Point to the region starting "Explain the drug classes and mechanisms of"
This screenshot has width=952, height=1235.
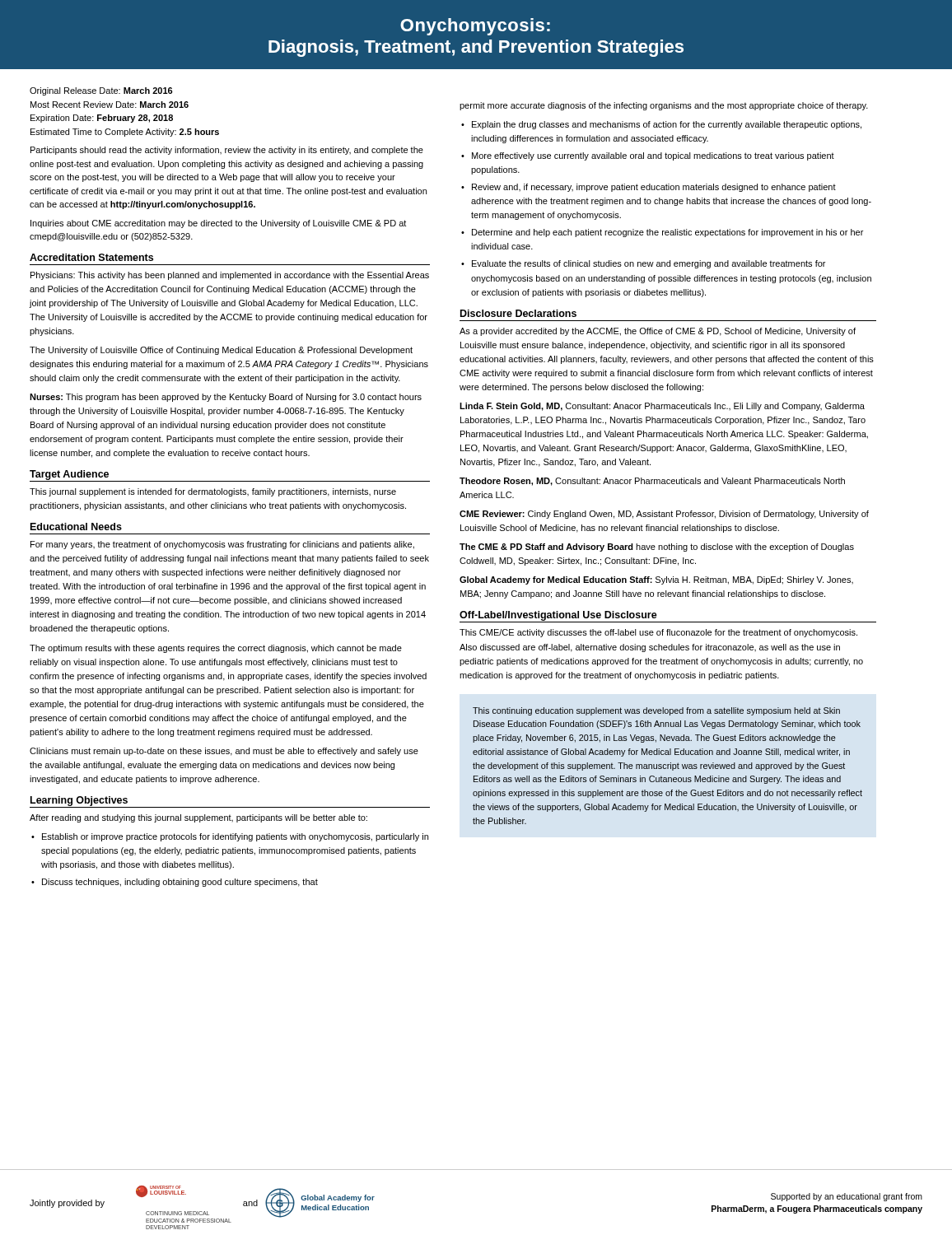click(x=667, y=131)
